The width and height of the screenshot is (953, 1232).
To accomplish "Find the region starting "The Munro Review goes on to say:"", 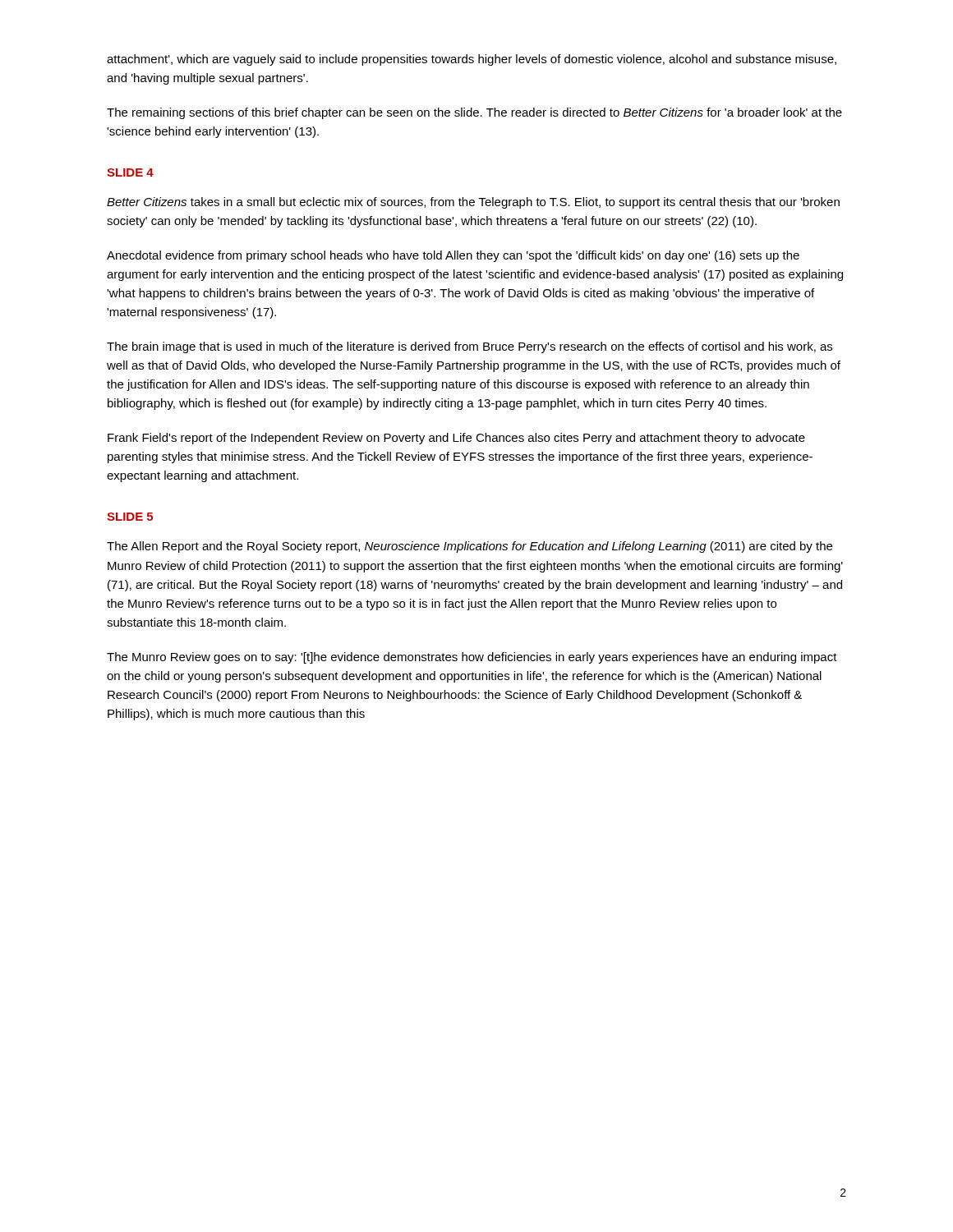I will click(x=472, y=685).
